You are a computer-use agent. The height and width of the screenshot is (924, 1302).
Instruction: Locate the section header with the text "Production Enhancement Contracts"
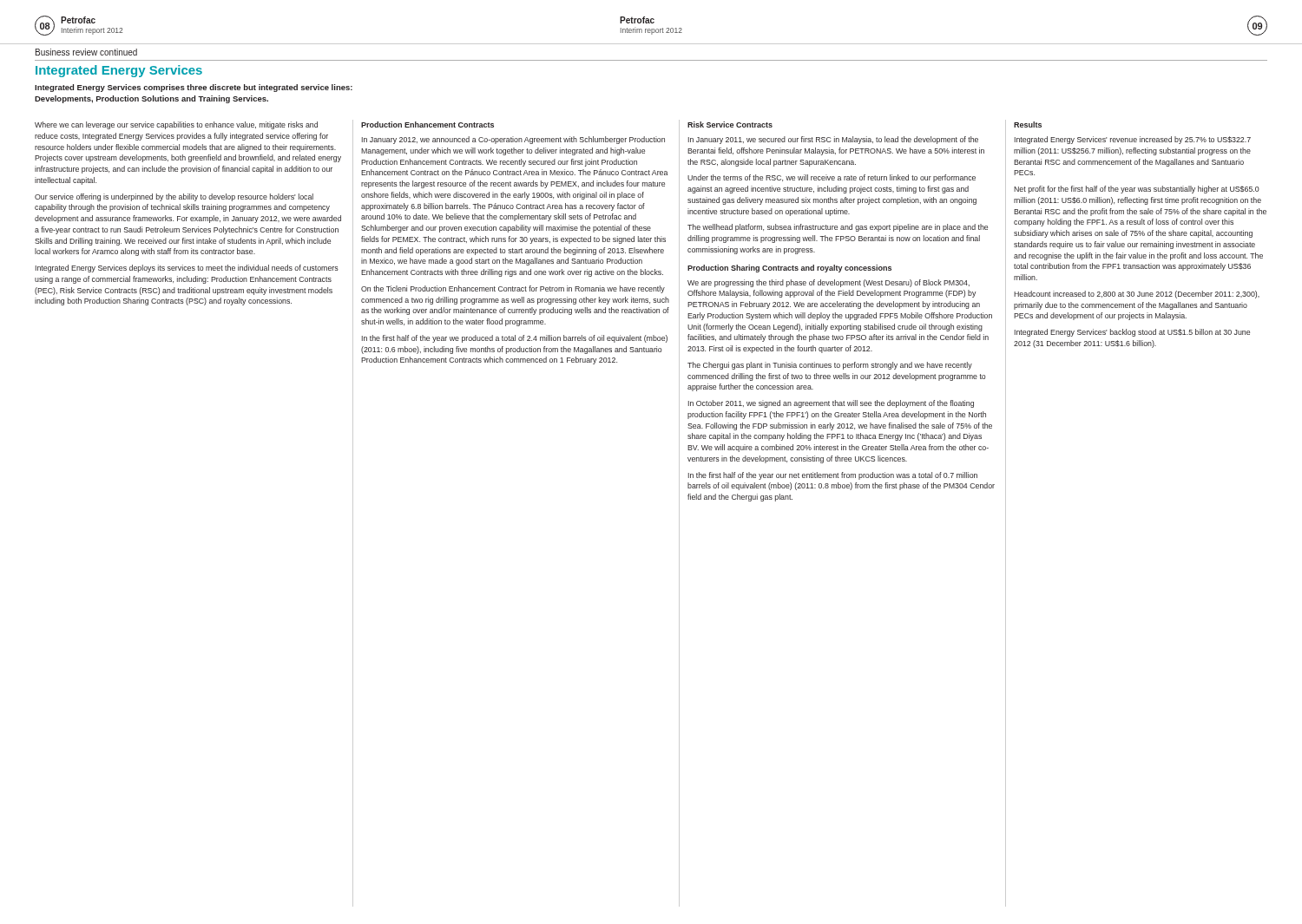tap(428, 125)
